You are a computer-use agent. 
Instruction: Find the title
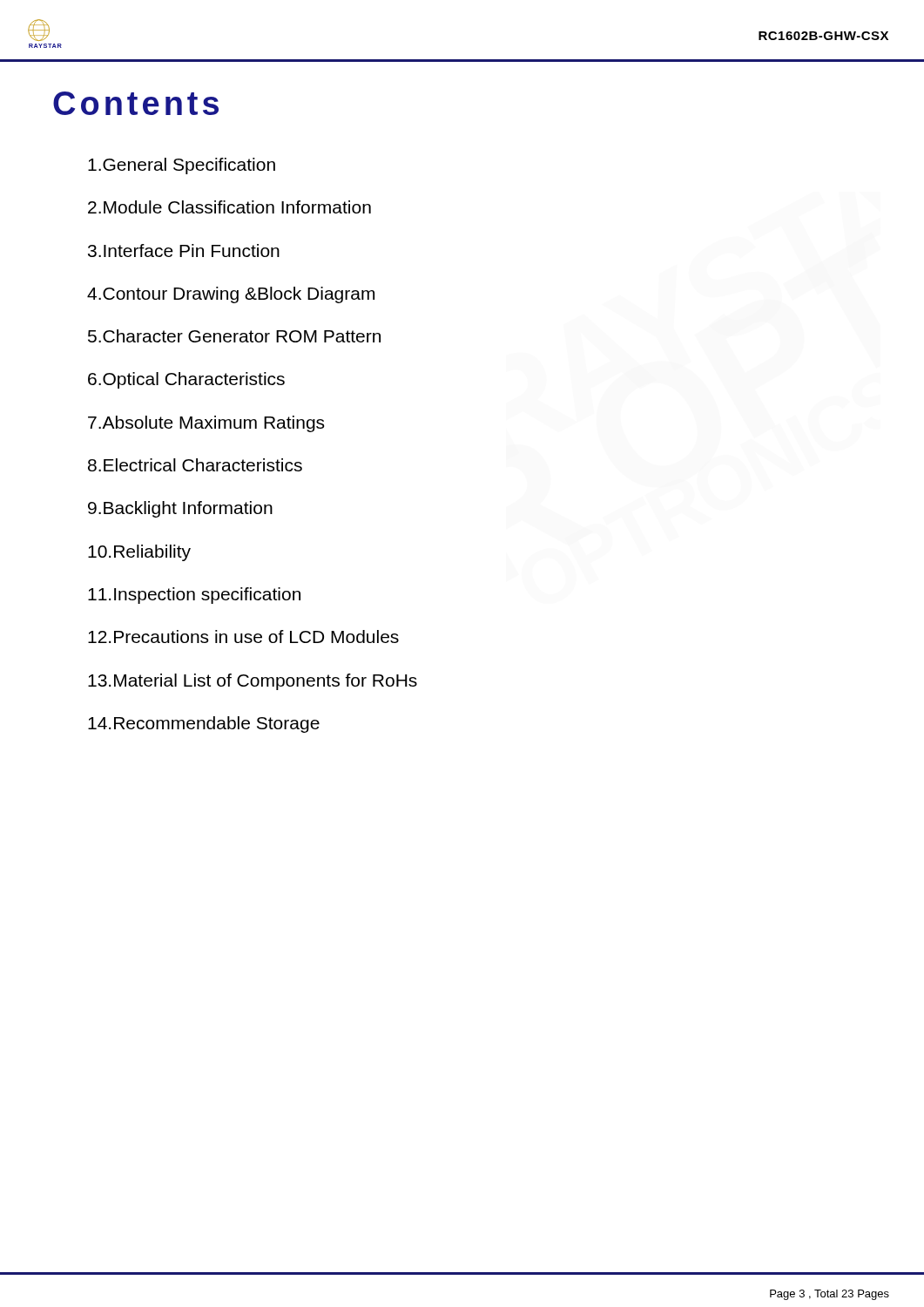click(x=138, y=107)
